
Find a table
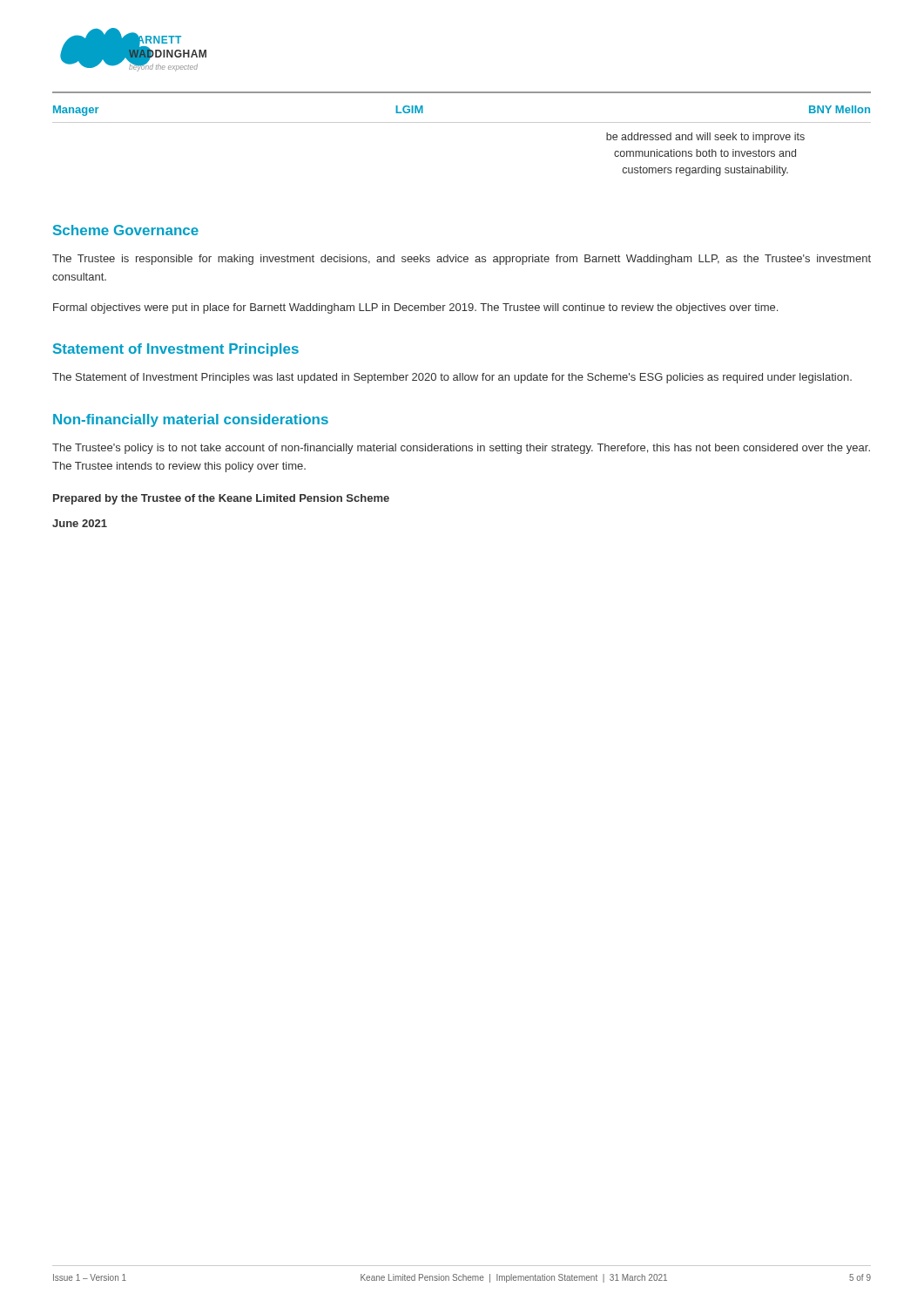(462, 154)
